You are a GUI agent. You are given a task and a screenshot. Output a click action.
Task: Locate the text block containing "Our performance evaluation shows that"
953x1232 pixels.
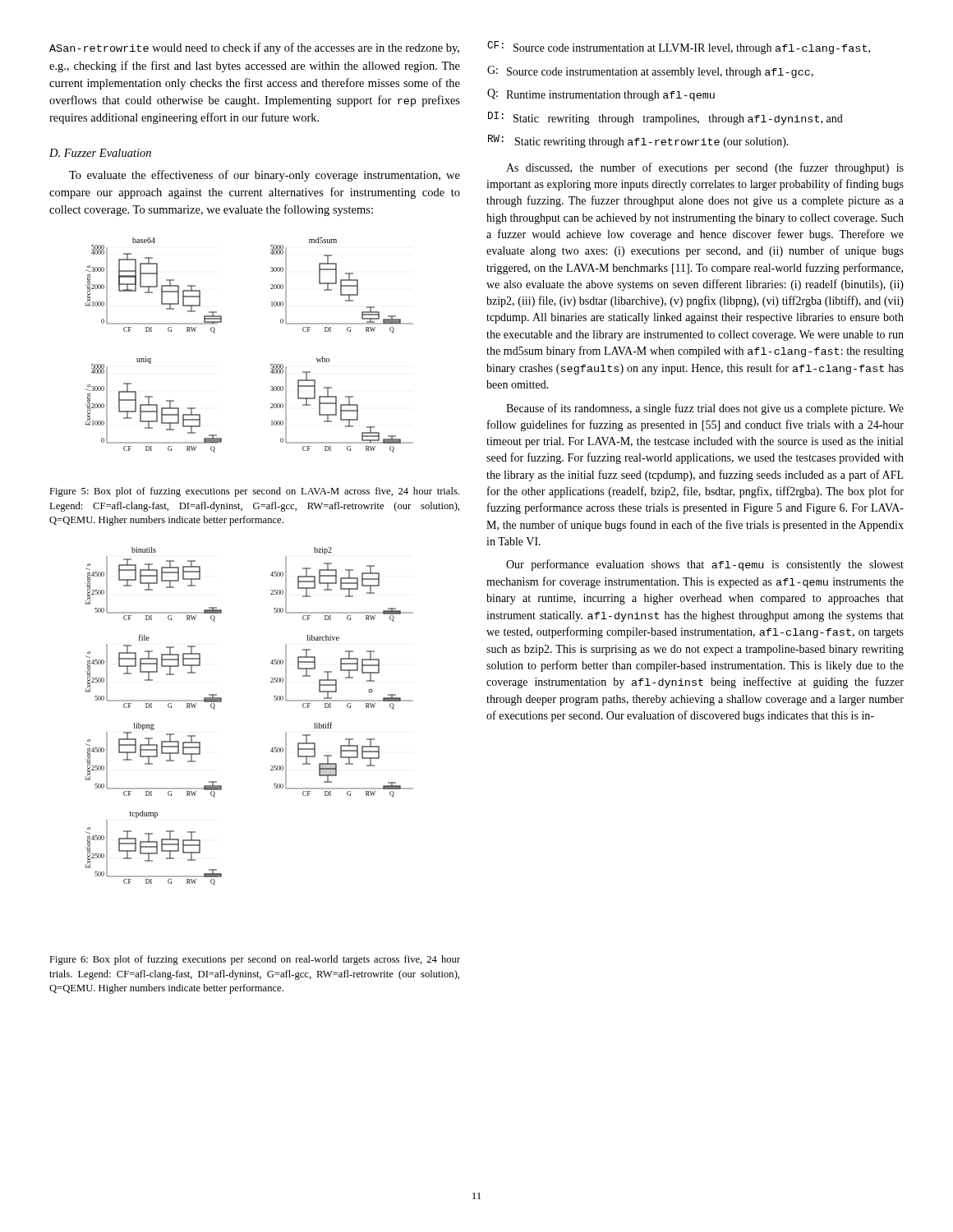[695, 641]
